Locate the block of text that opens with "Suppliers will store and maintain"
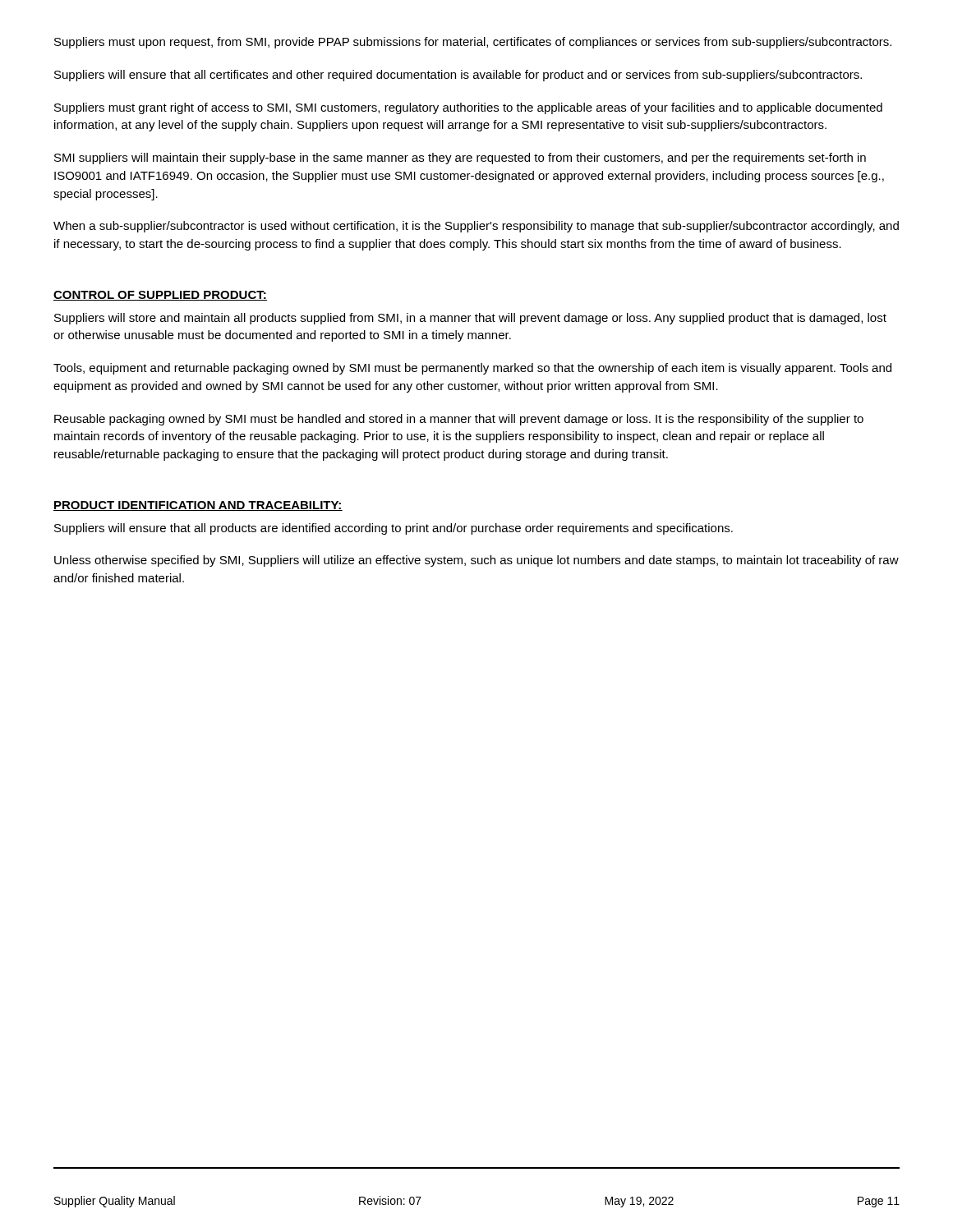Image resolution: width=953 pixels, height=1232 pixels. [x=470, y=326]
